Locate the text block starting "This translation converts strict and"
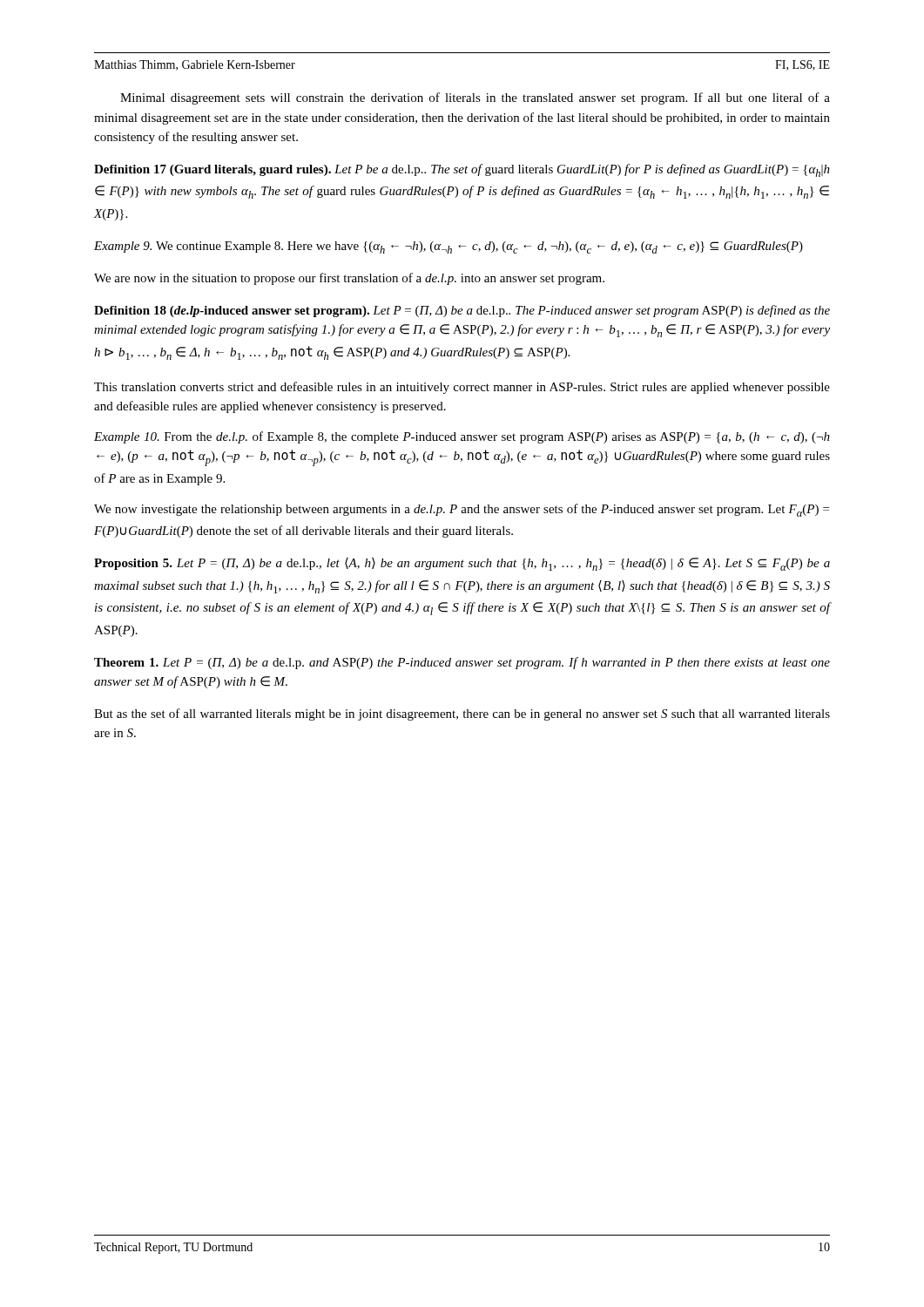The height and width of the screenshot is (1307, 924). 462,396
